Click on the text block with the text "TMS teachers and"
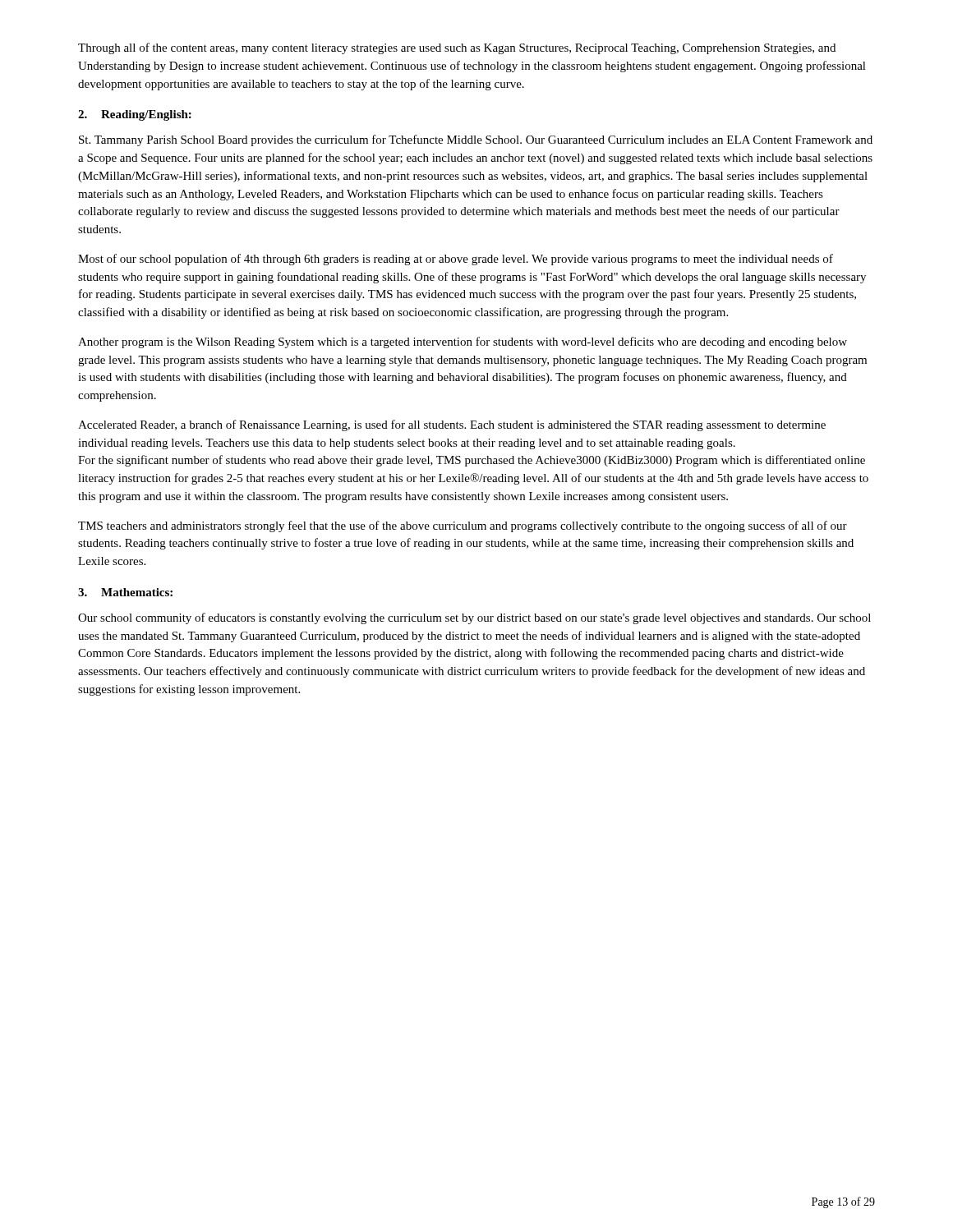Image resolution: width=953 pixels, height=1232 pixels. click(476, 544)
